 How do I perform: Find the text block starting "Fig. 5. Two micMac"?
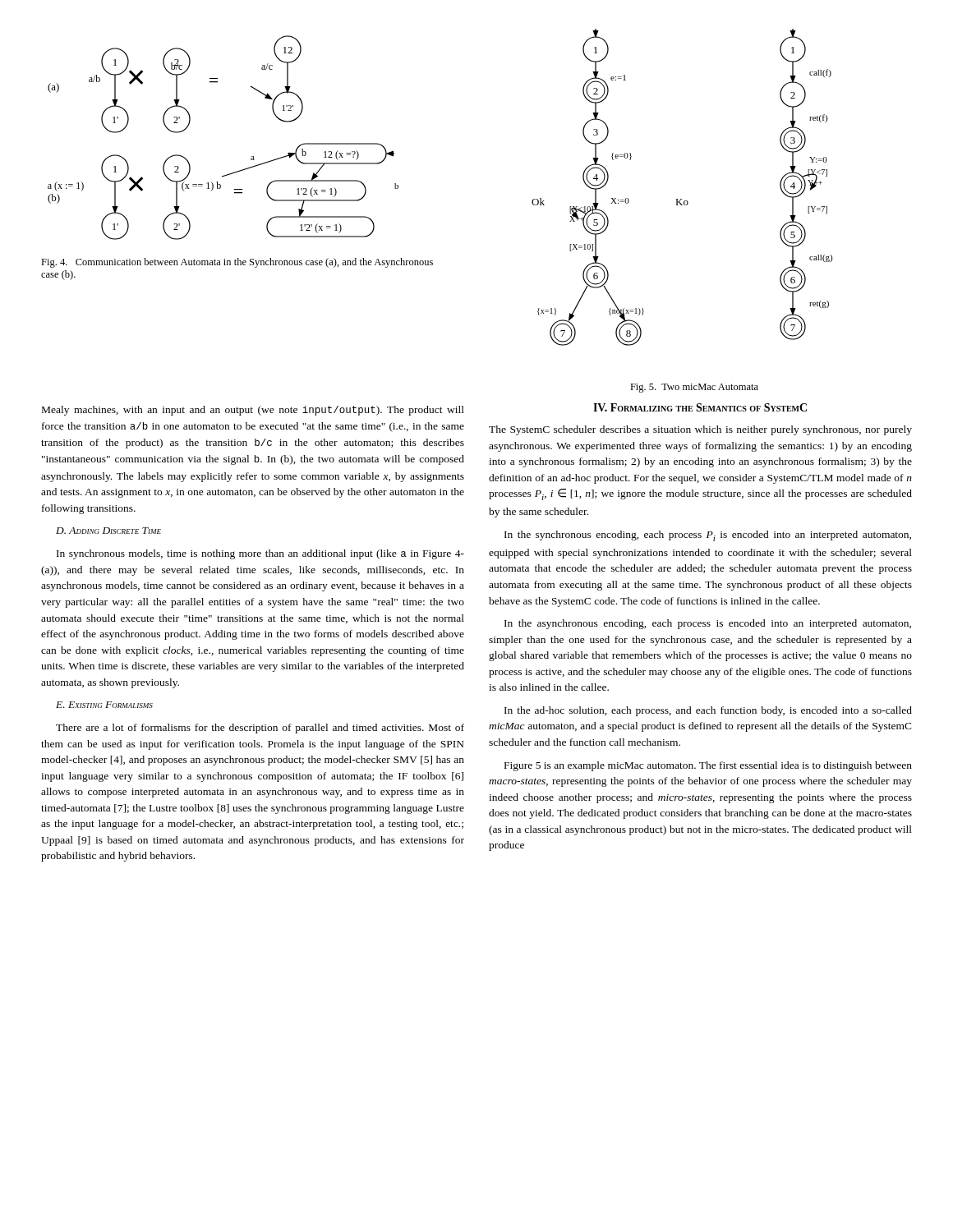[x=694, y=387]
